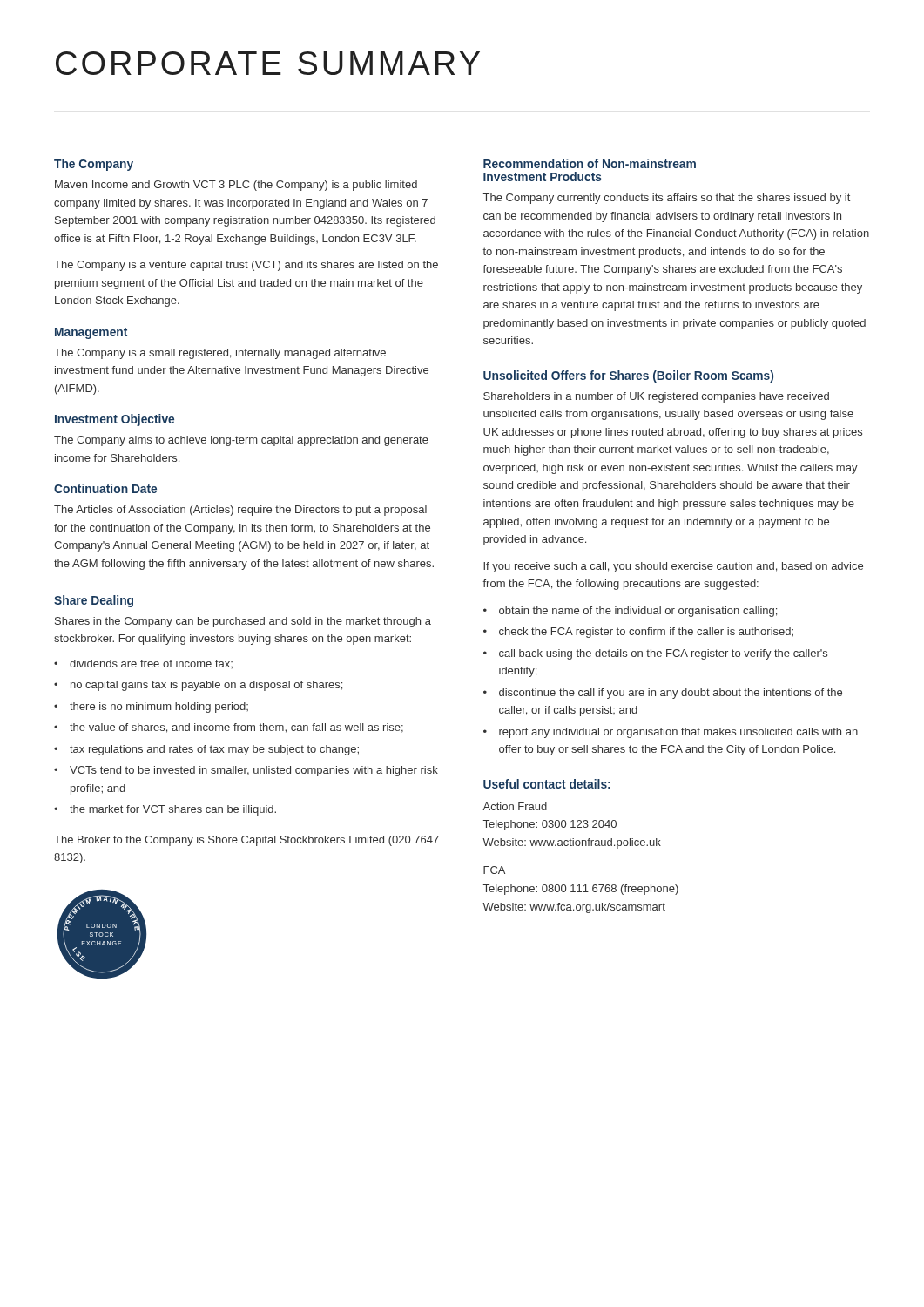924x1307 pixels.
Task: Click on the list item with the text "•tax regulations and rates of"
Action: tap(207, 749)
